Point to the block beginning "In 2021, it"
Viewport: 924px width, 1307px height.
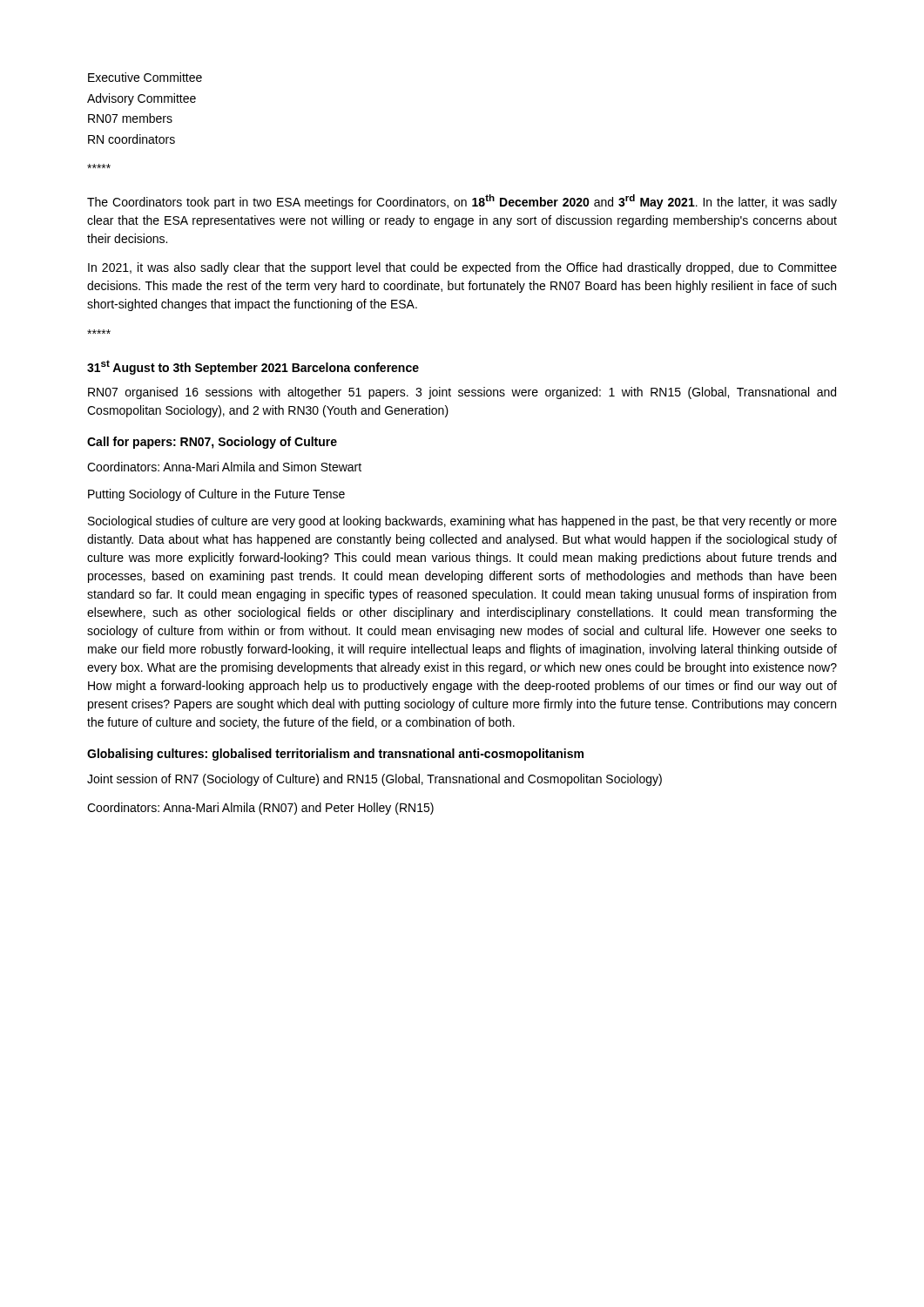[x=462, y=286]
